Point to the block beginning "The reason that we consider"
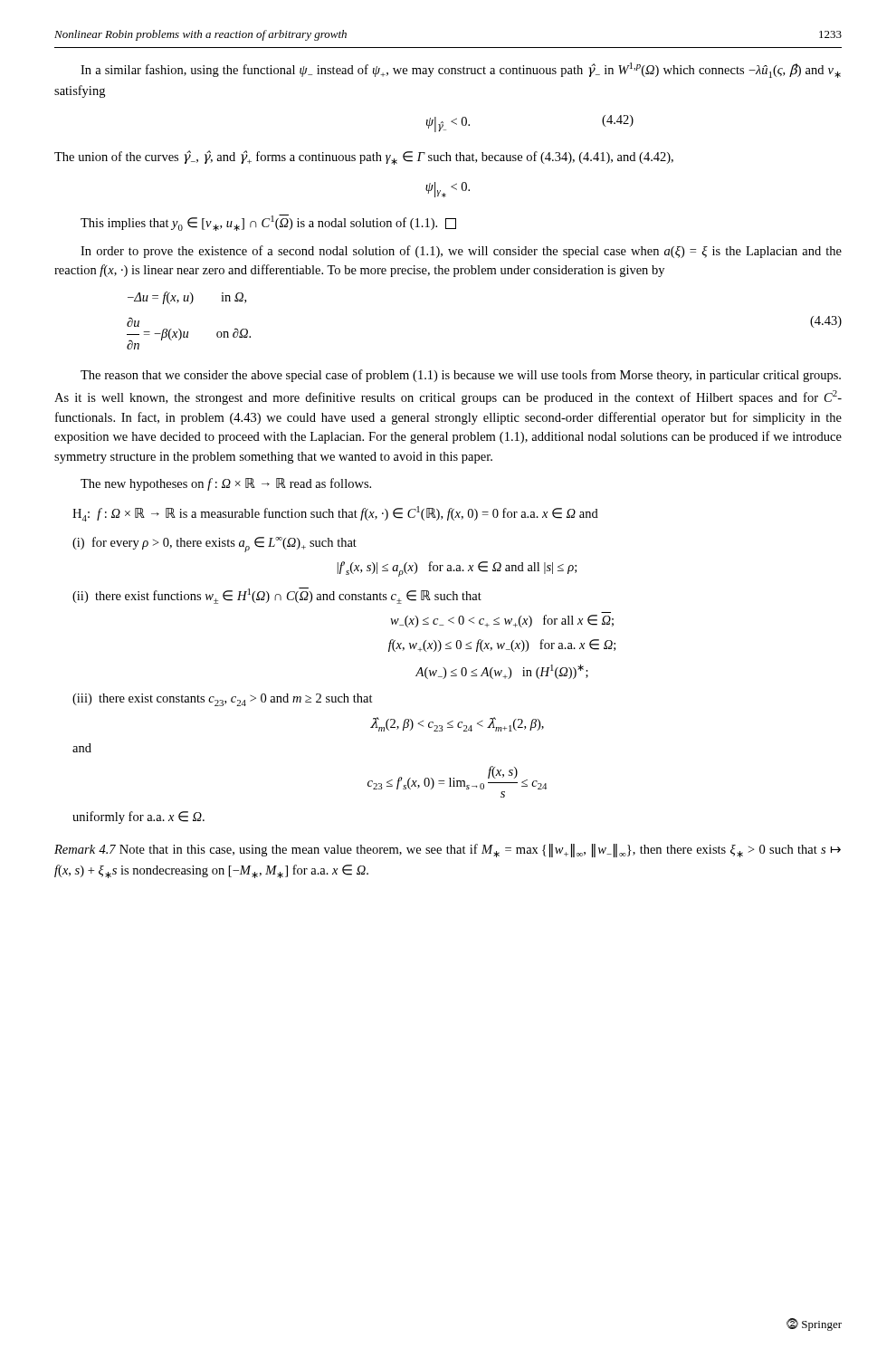Image resolution: width=896 pixels, height=1358 pixels. click(448, 416)
